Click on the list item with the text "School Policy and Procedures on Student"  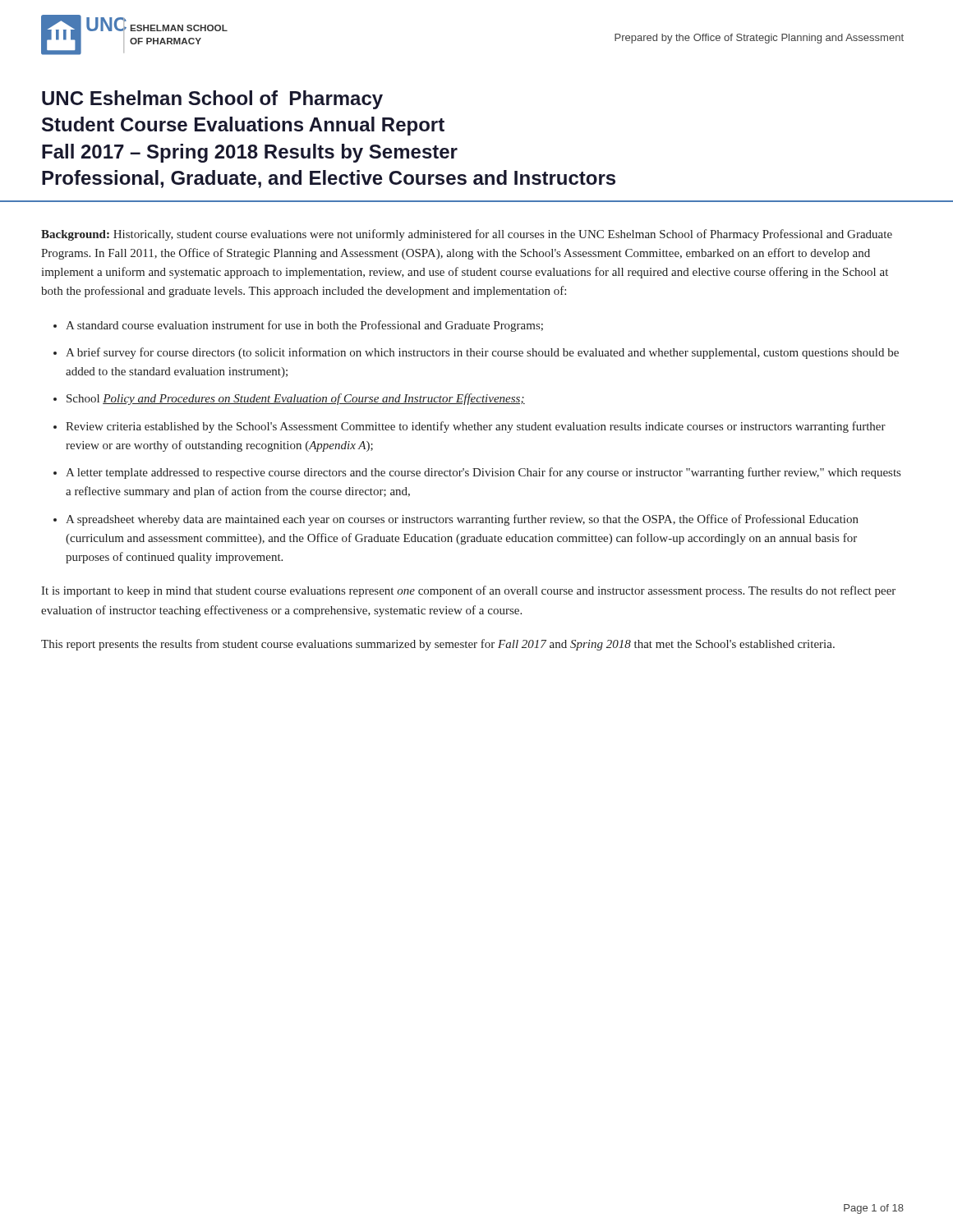(x=295, y=399)
